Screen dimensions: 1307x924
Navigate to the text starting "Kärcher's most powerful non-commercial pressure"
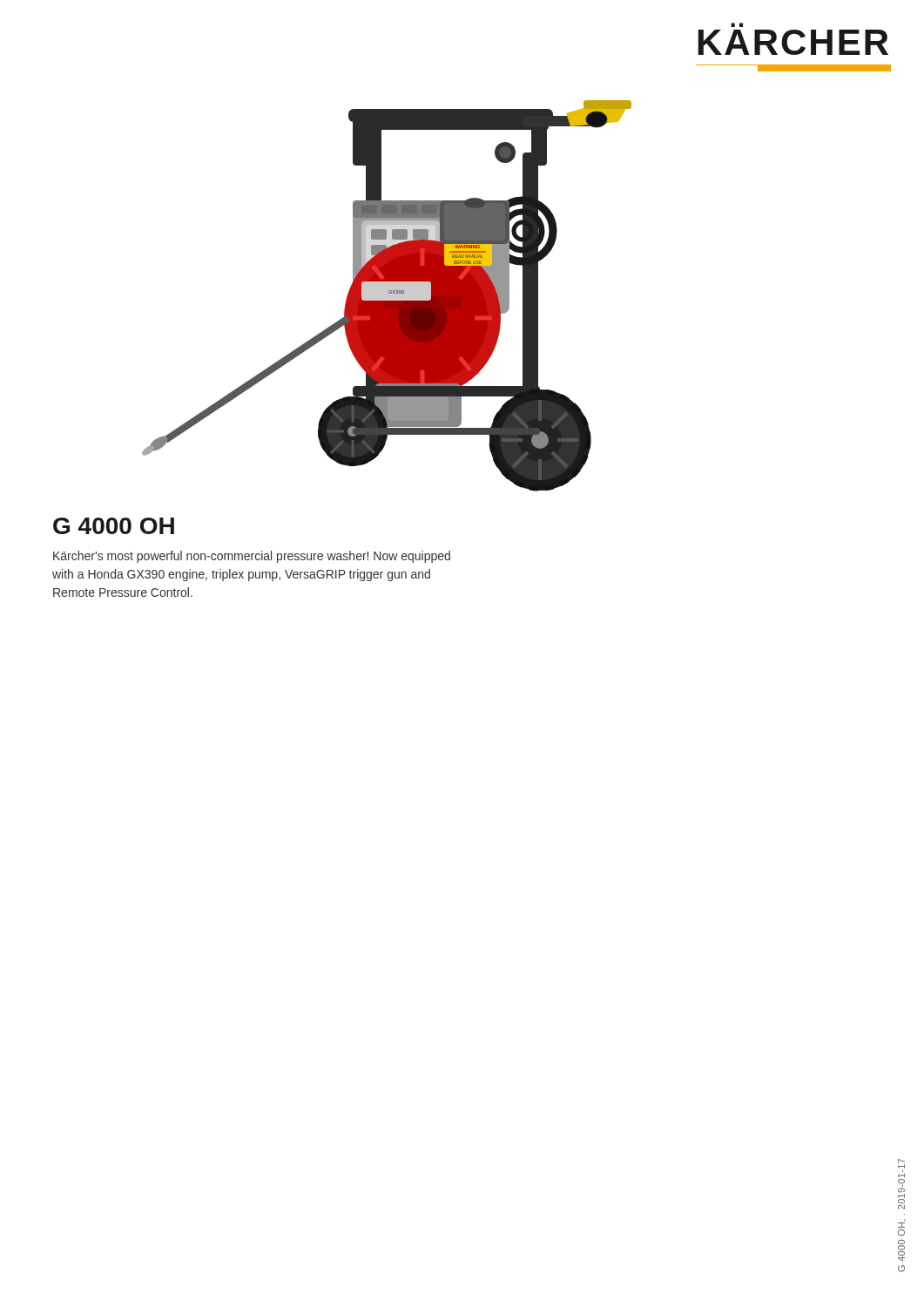(x=253, y=575)
